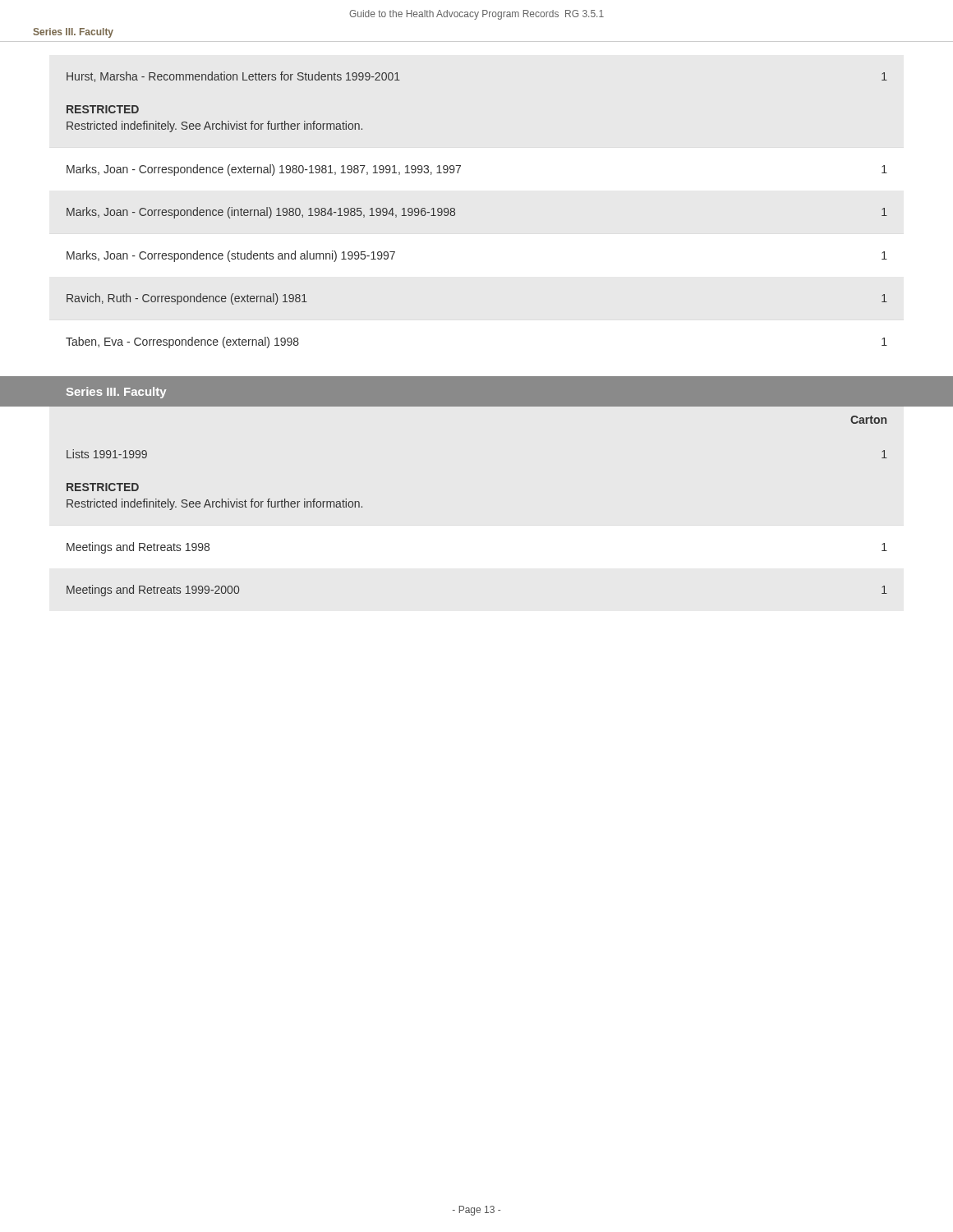Find the text with the text "Meetings and Retreats 1999-2000 1"
This screenshot has height=1232, width=953.
pyautogui.click(x=157, y=590)
